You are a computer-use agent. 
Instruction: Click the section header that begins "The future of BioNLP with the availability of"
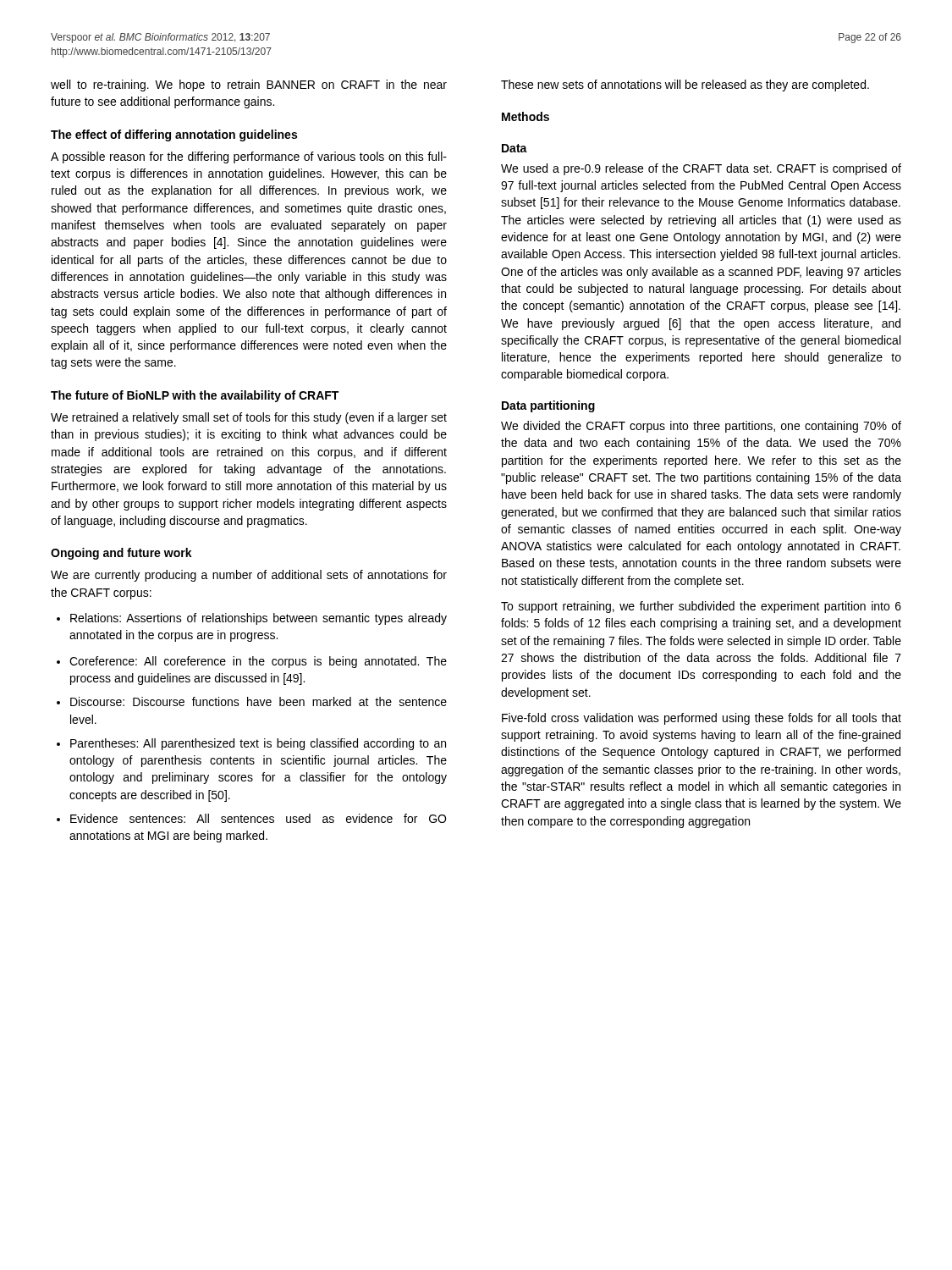[x=195, y=395]
